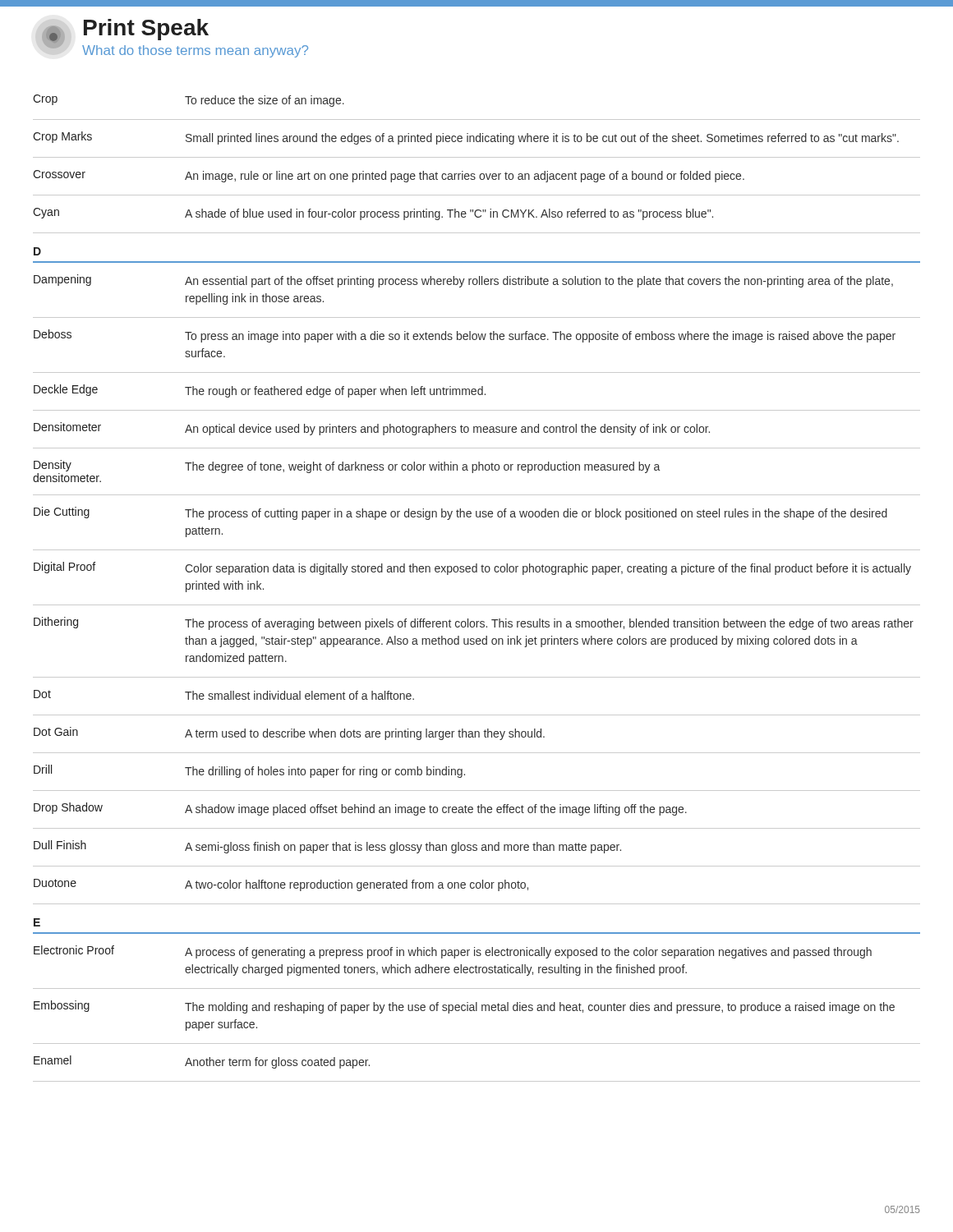Point to the text starting "Crossover An image,"
953x1232 pixels.
[476, 176]
